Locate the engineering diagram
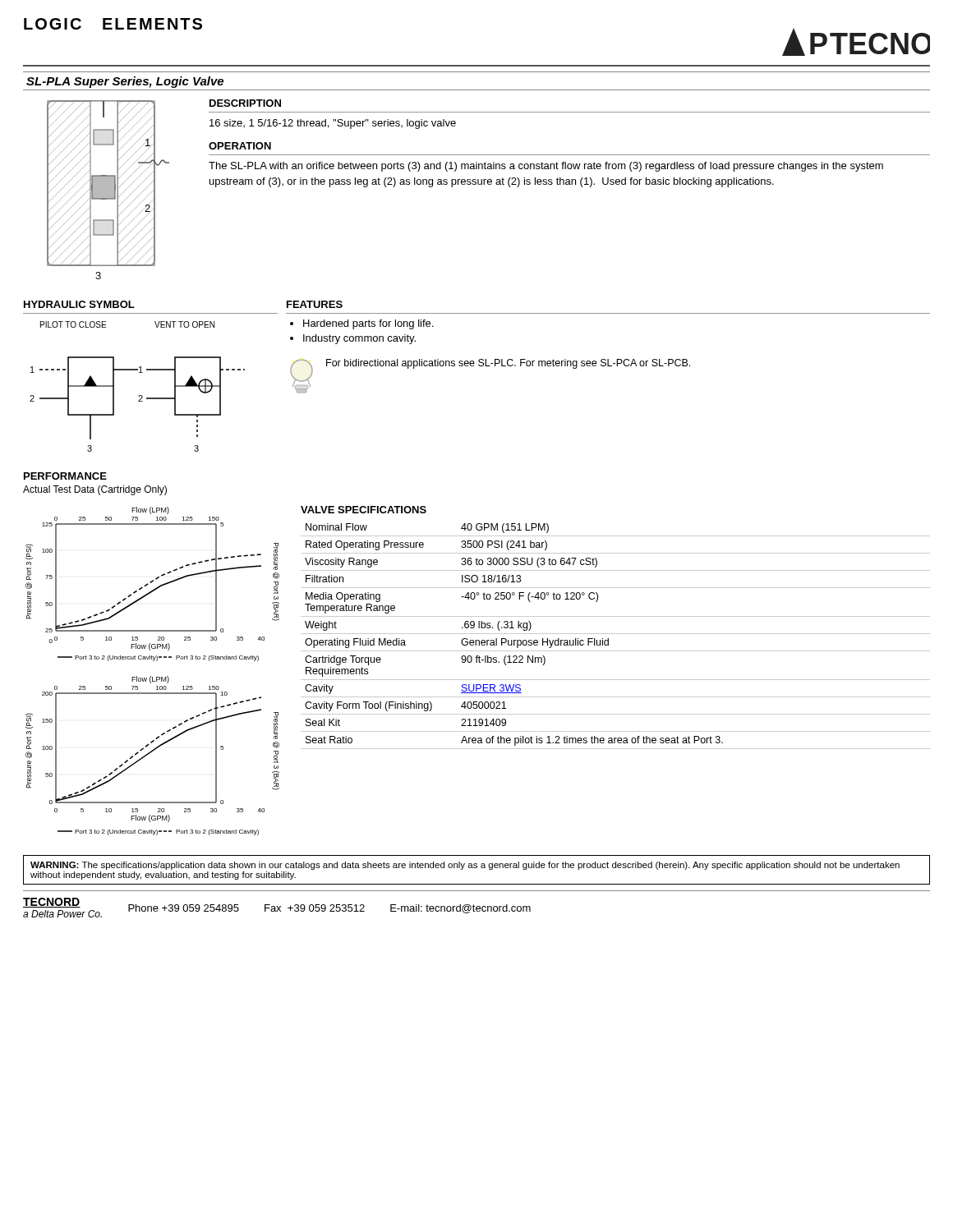The image size is (953, 1232). click(x=109, y=193)
